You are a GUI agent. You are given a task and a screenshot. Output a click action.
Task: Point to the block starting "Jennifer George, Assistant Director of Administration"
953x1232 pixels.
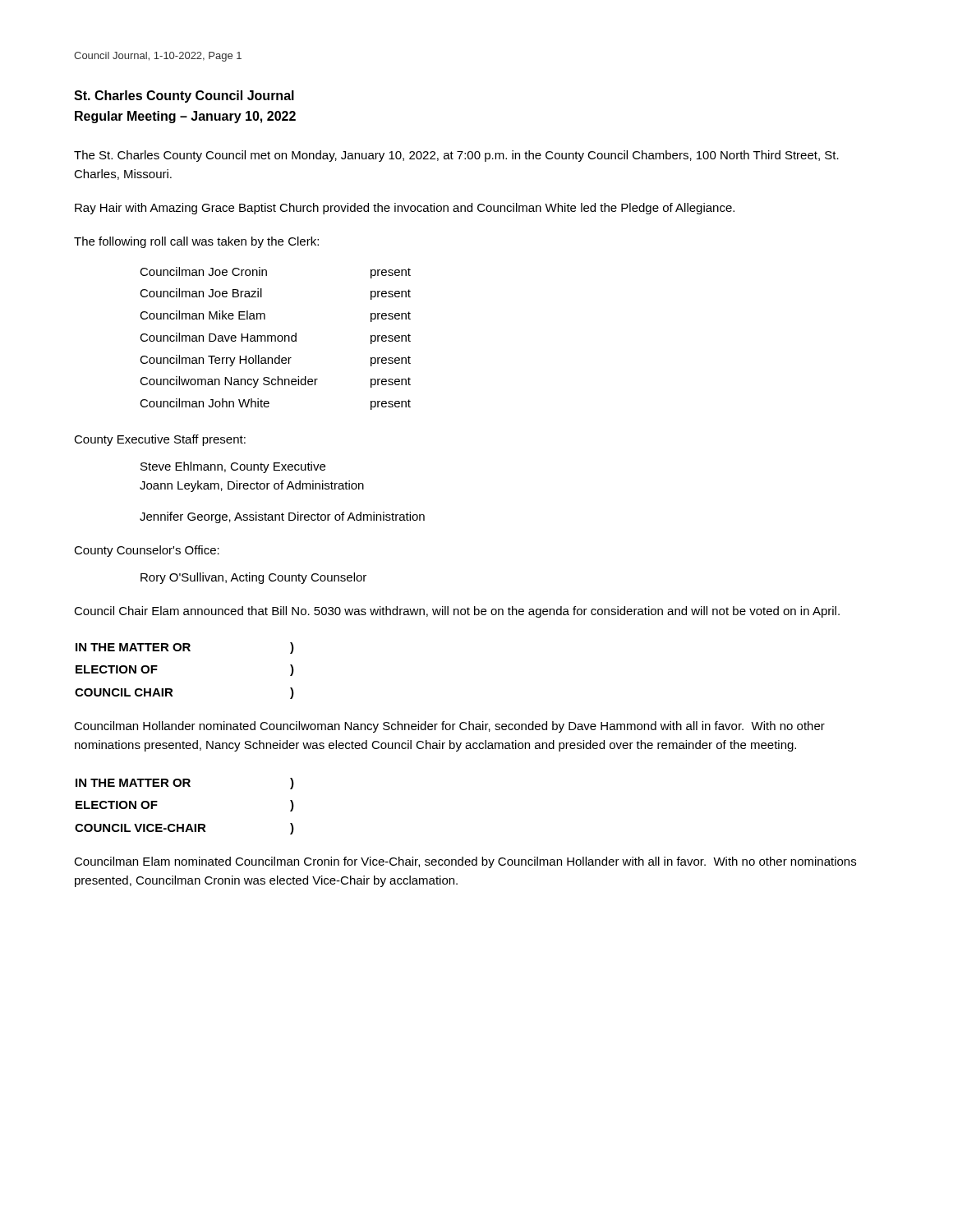click(x=283, y=516)
